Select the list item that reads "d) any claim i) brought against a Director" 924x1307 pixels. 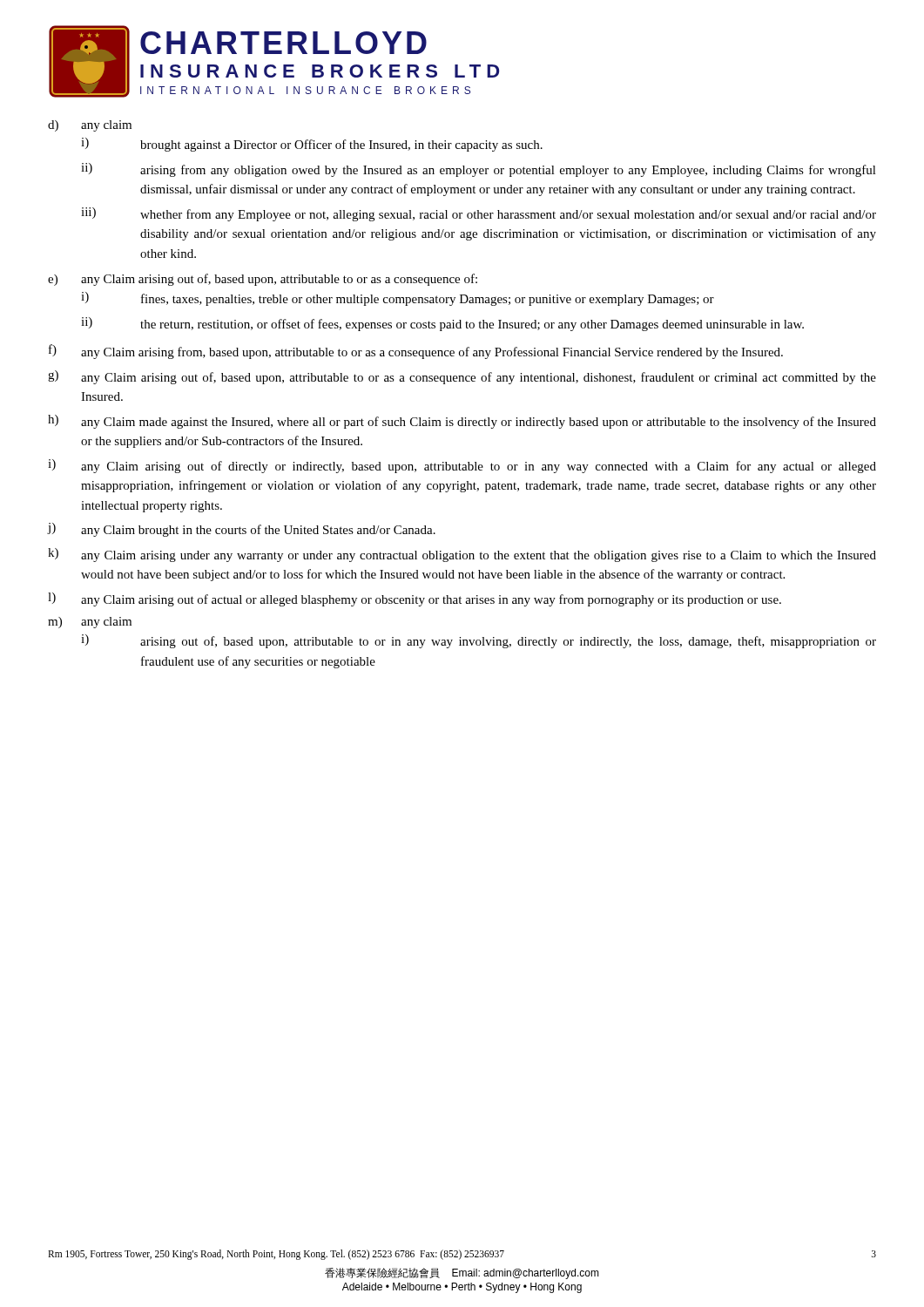(x=462, y=193)
